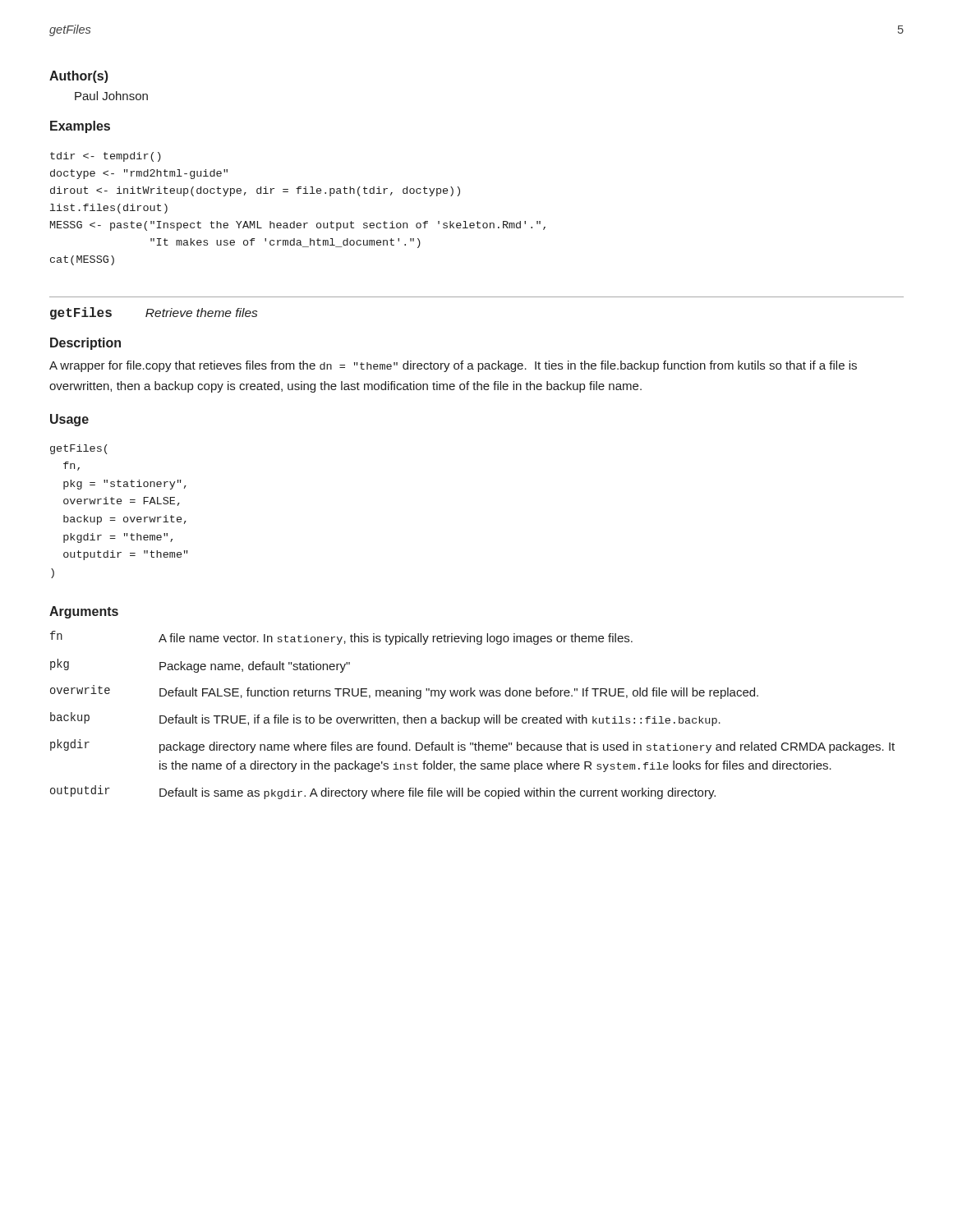953x1232 pixels.
Task: Locate the block of text that opens with "A wrapper for file.copy"
Action: coord(453,376)
